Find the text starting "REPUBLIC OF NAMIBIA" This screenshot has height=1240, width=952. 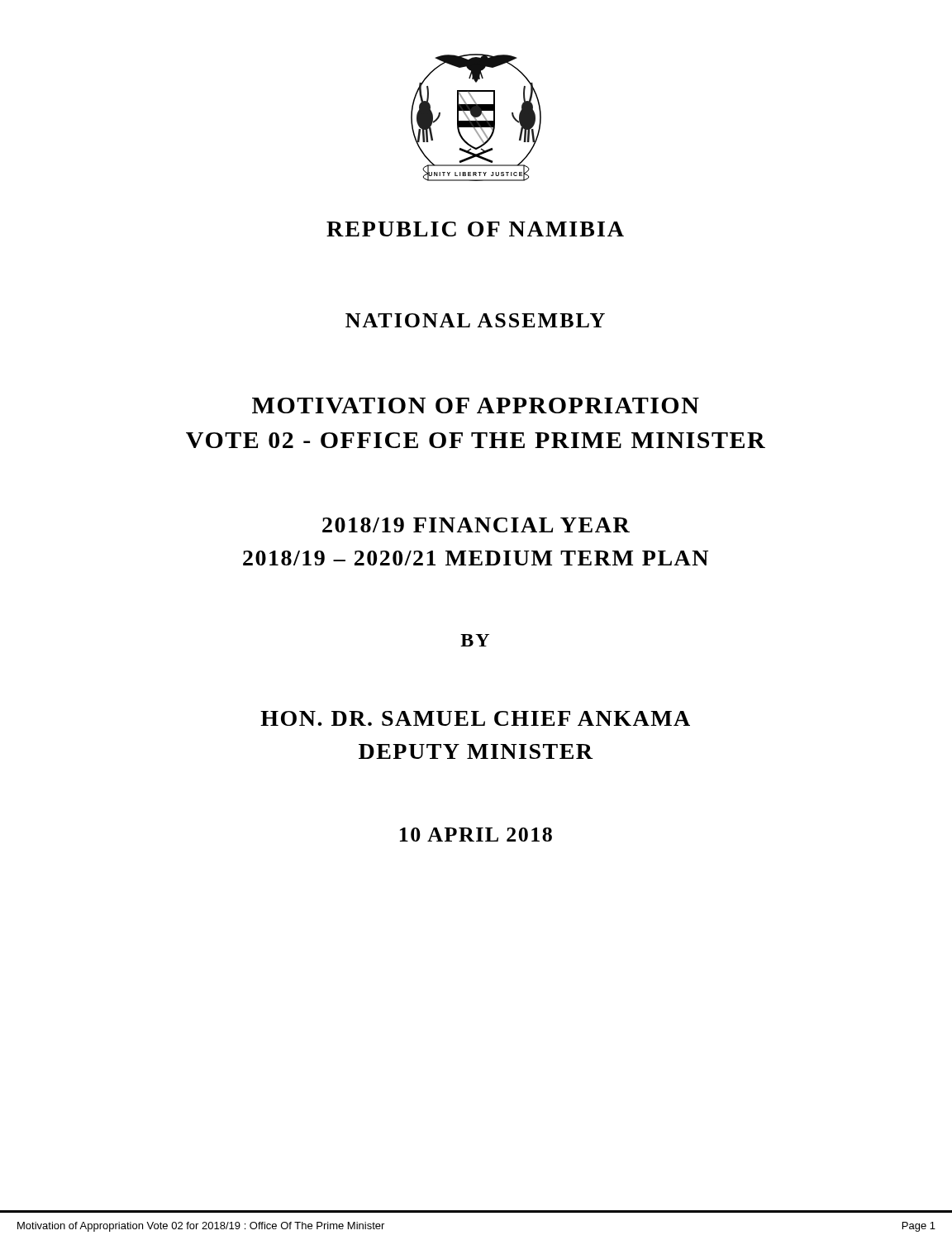coord(476,229)
